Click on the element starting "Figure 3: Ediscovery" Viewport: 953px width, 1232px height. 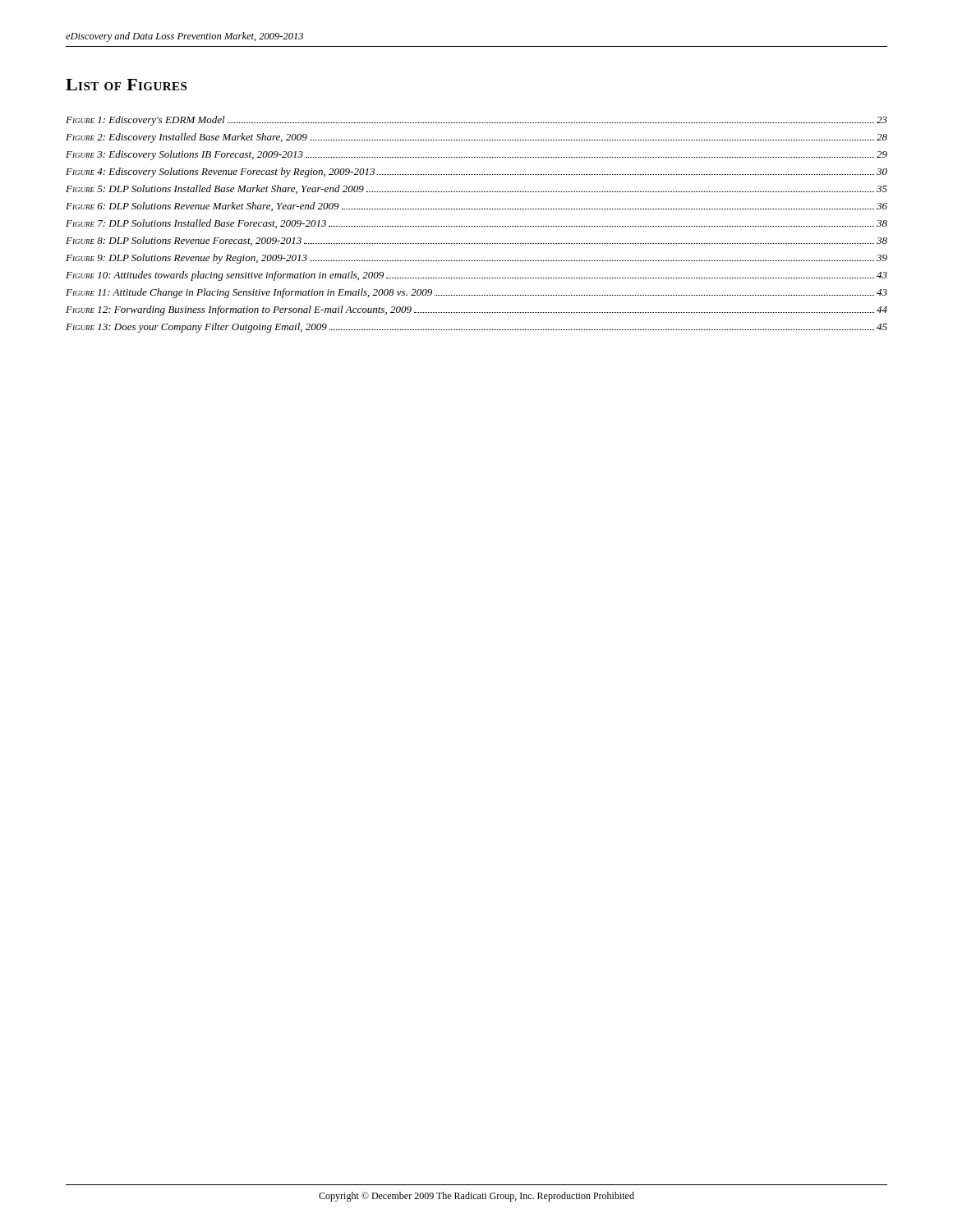point(476,154)
